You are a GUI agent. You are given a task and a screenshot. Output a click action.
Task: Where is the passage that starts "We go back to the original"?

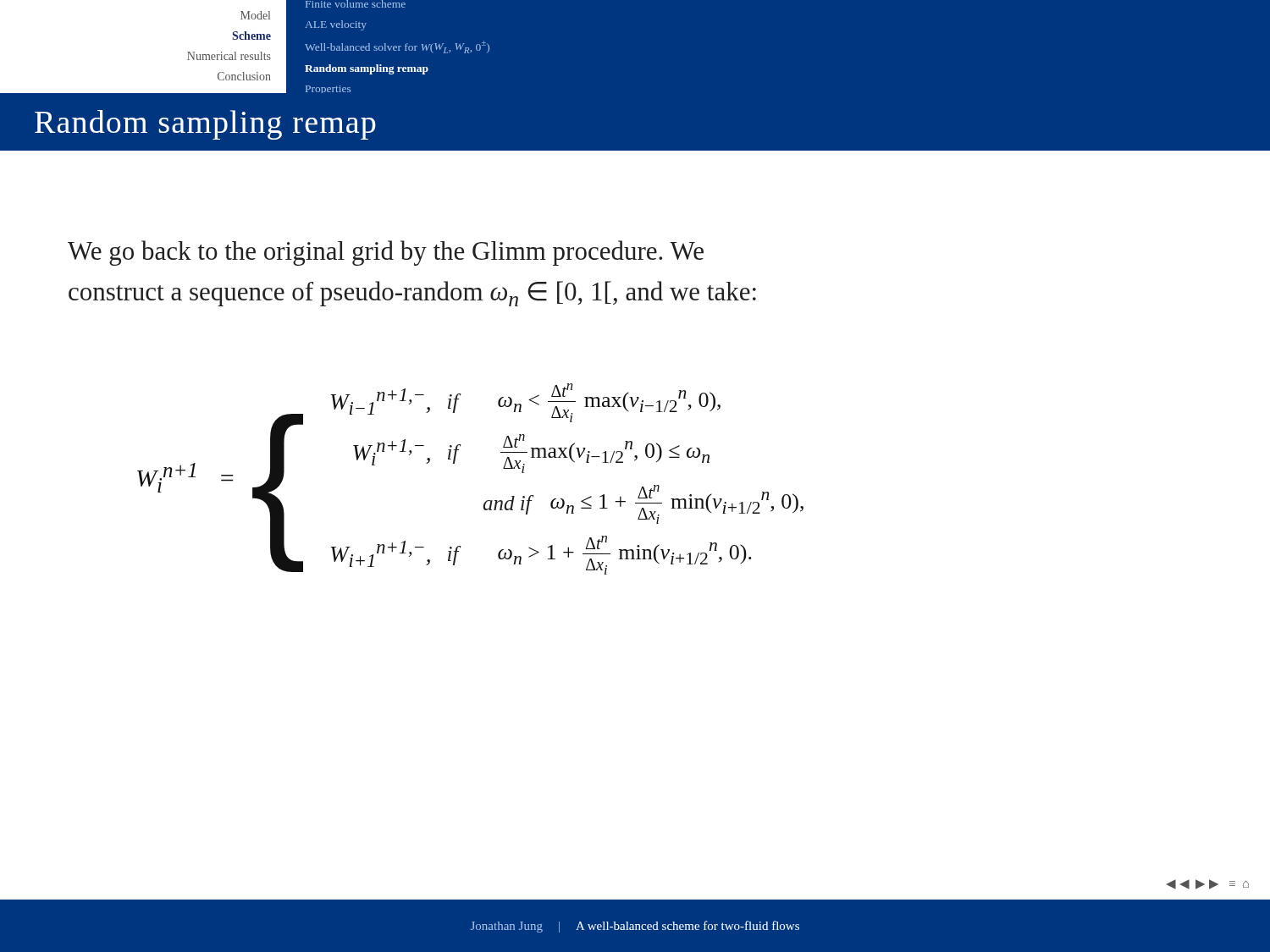(413, 274)
